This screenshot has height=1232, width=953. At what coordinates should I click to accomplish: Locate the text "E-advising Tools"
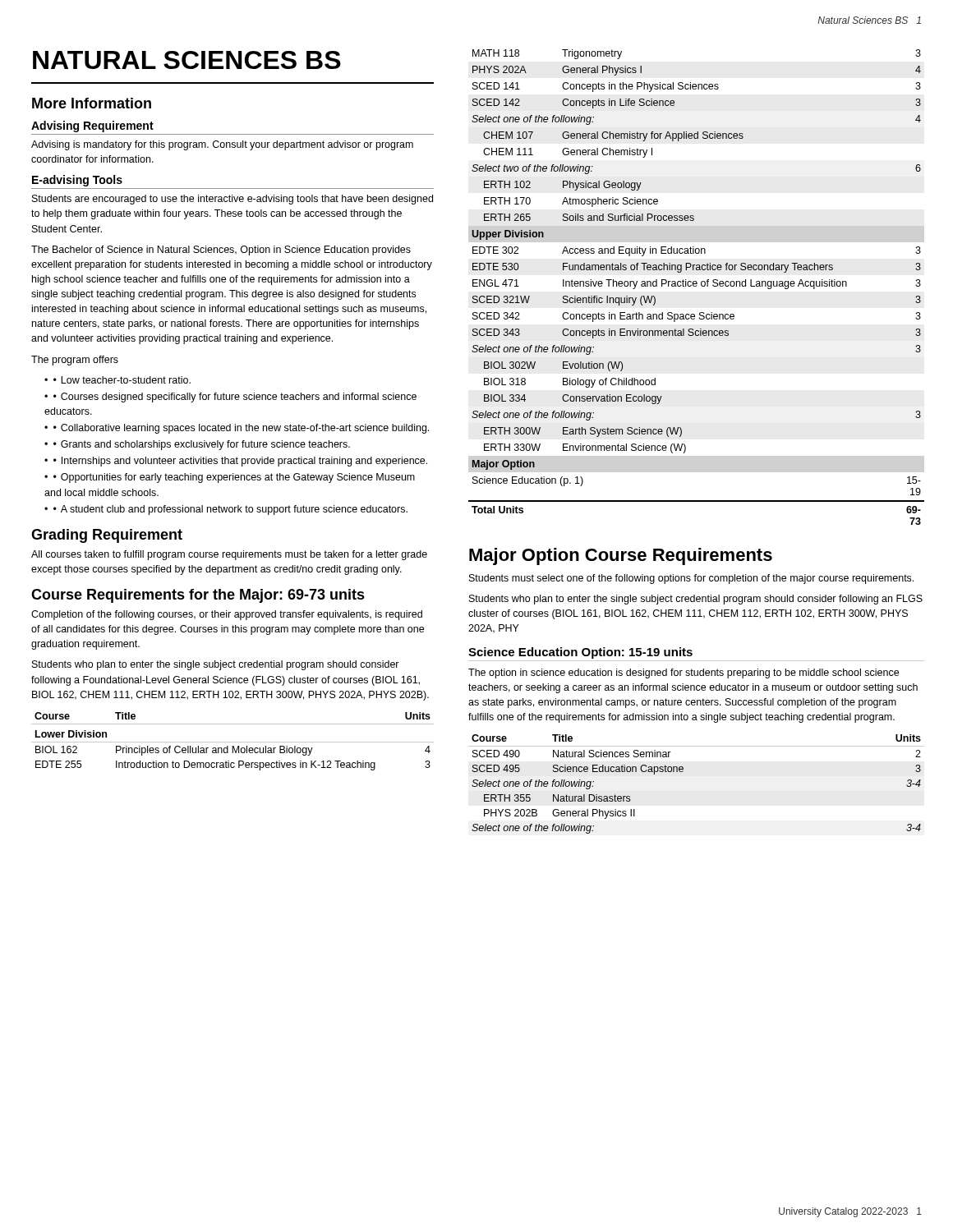click(233, 181)
